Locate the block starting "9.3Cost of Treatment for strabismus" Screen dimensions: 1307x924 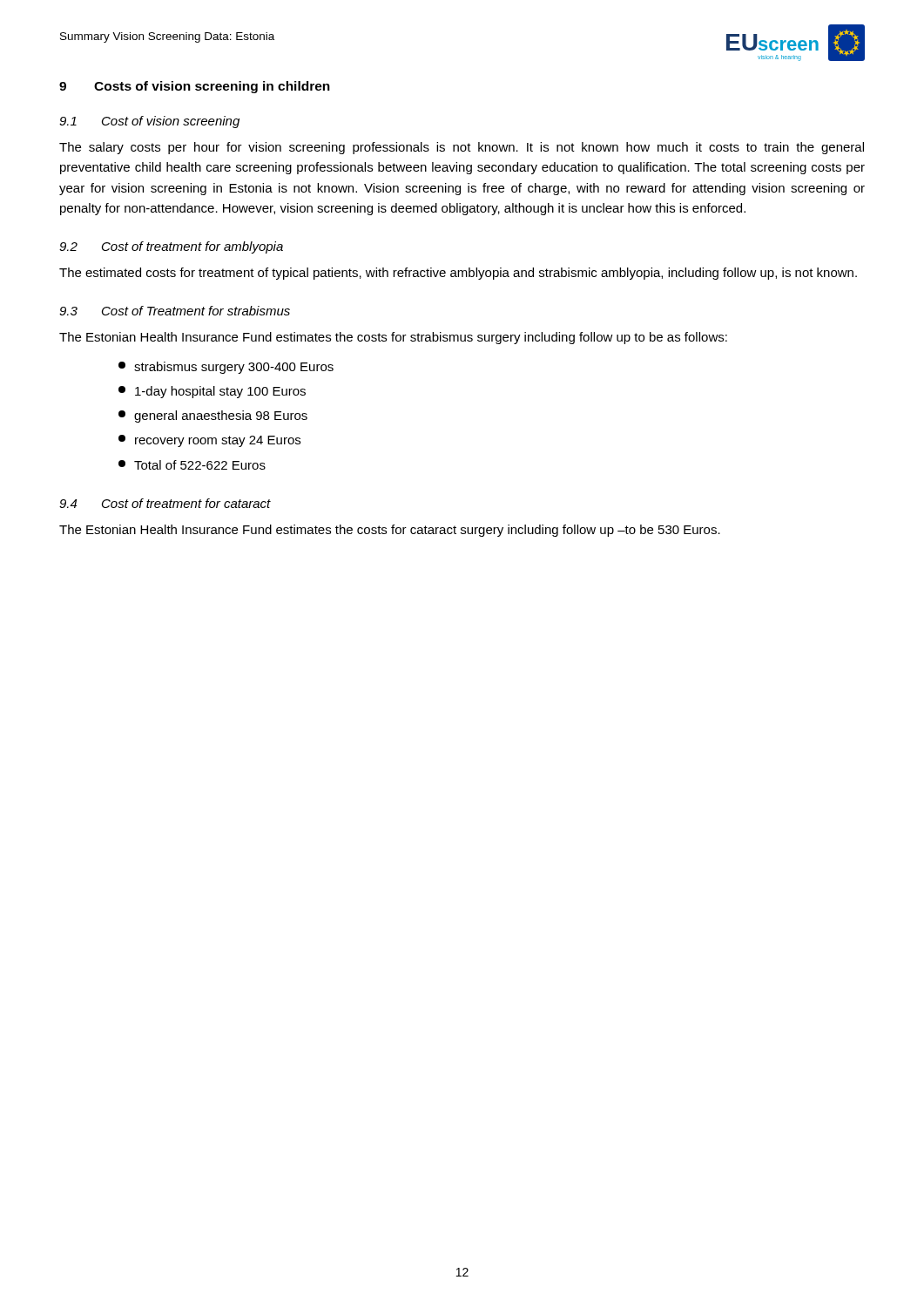[175, 311]
